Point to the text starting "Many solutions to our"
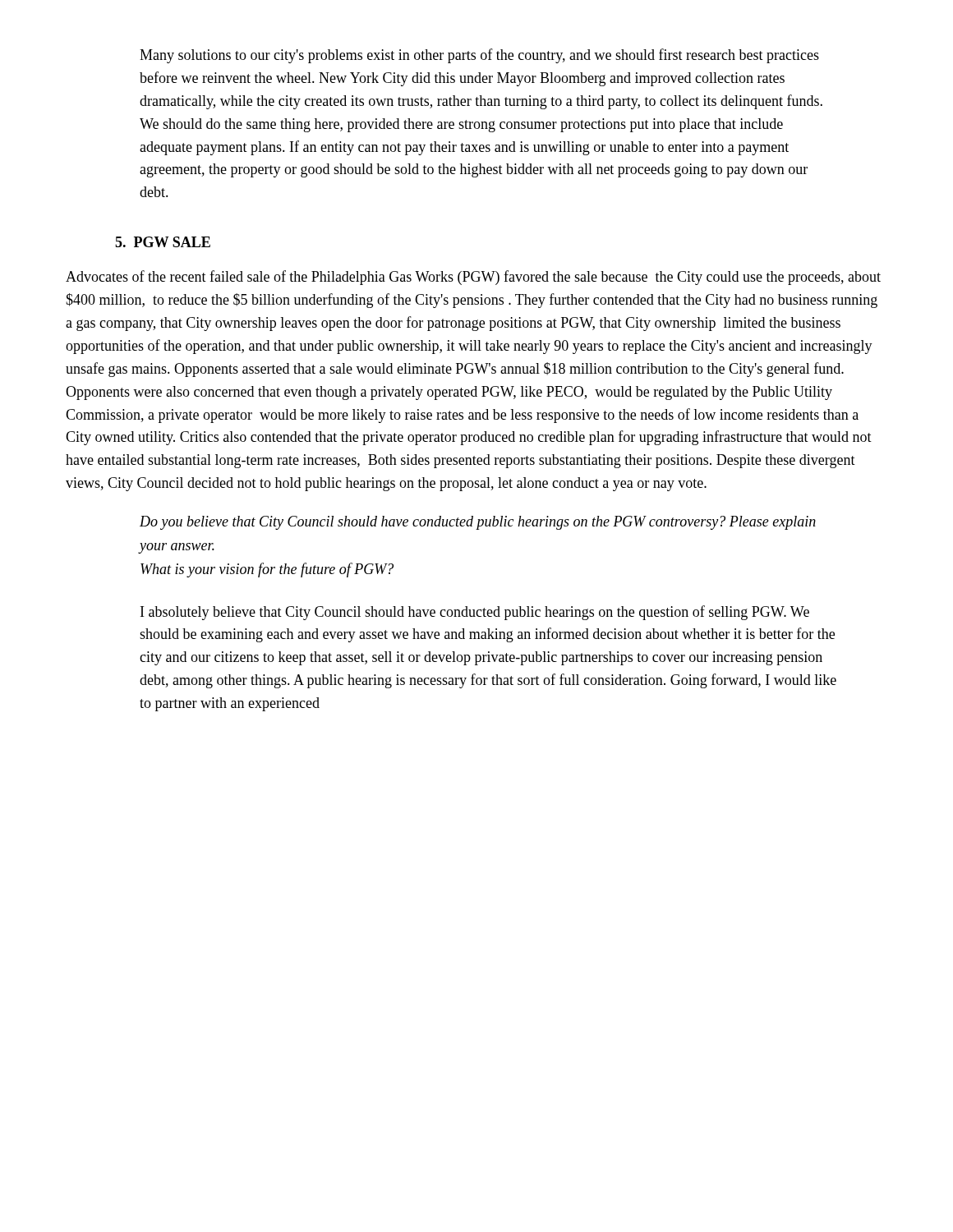This screenshot has height=1232, width=953. [x=481, y=124]
